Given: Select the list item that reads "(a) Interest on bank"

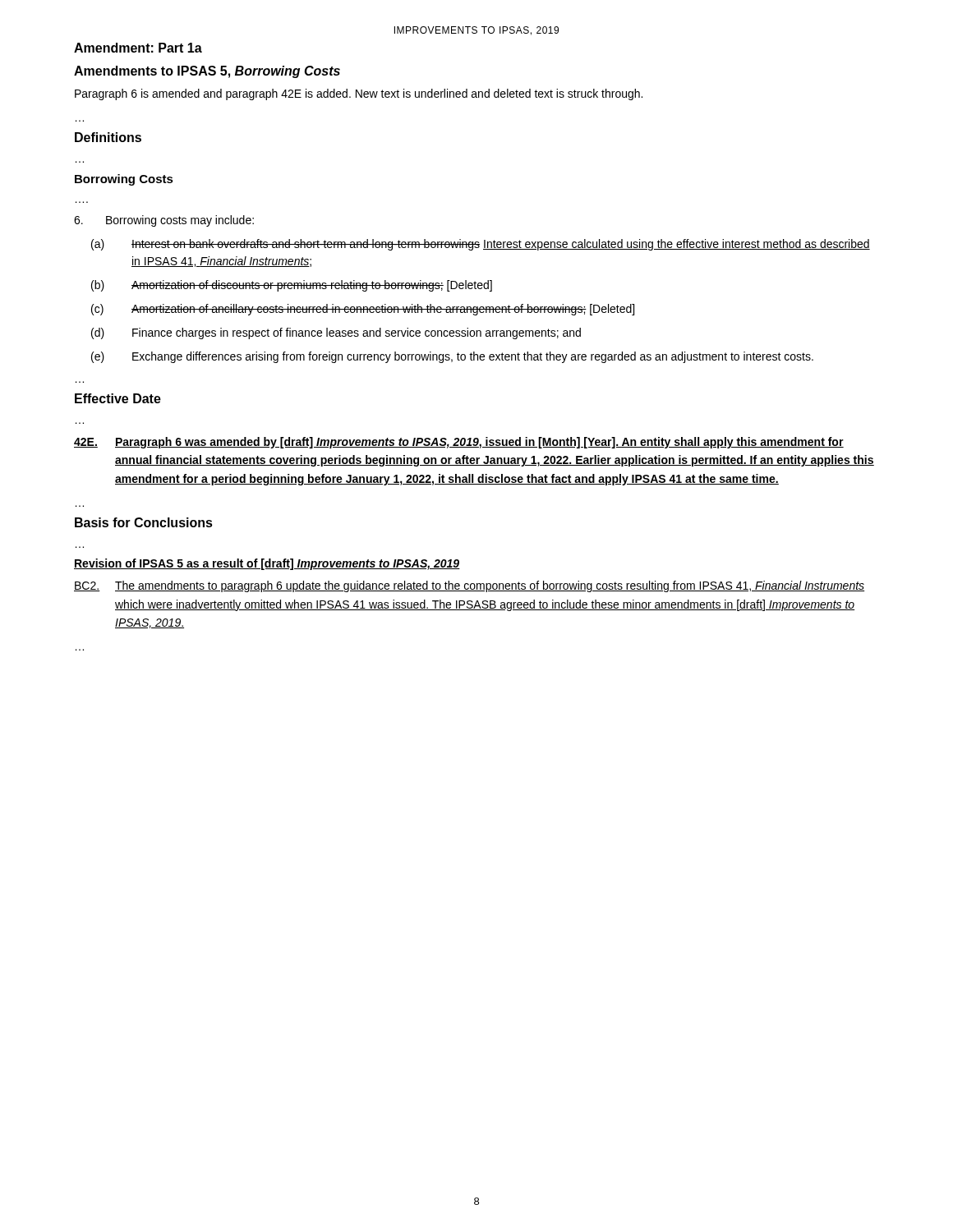Looking at the screenshot, I should (476, 253).
